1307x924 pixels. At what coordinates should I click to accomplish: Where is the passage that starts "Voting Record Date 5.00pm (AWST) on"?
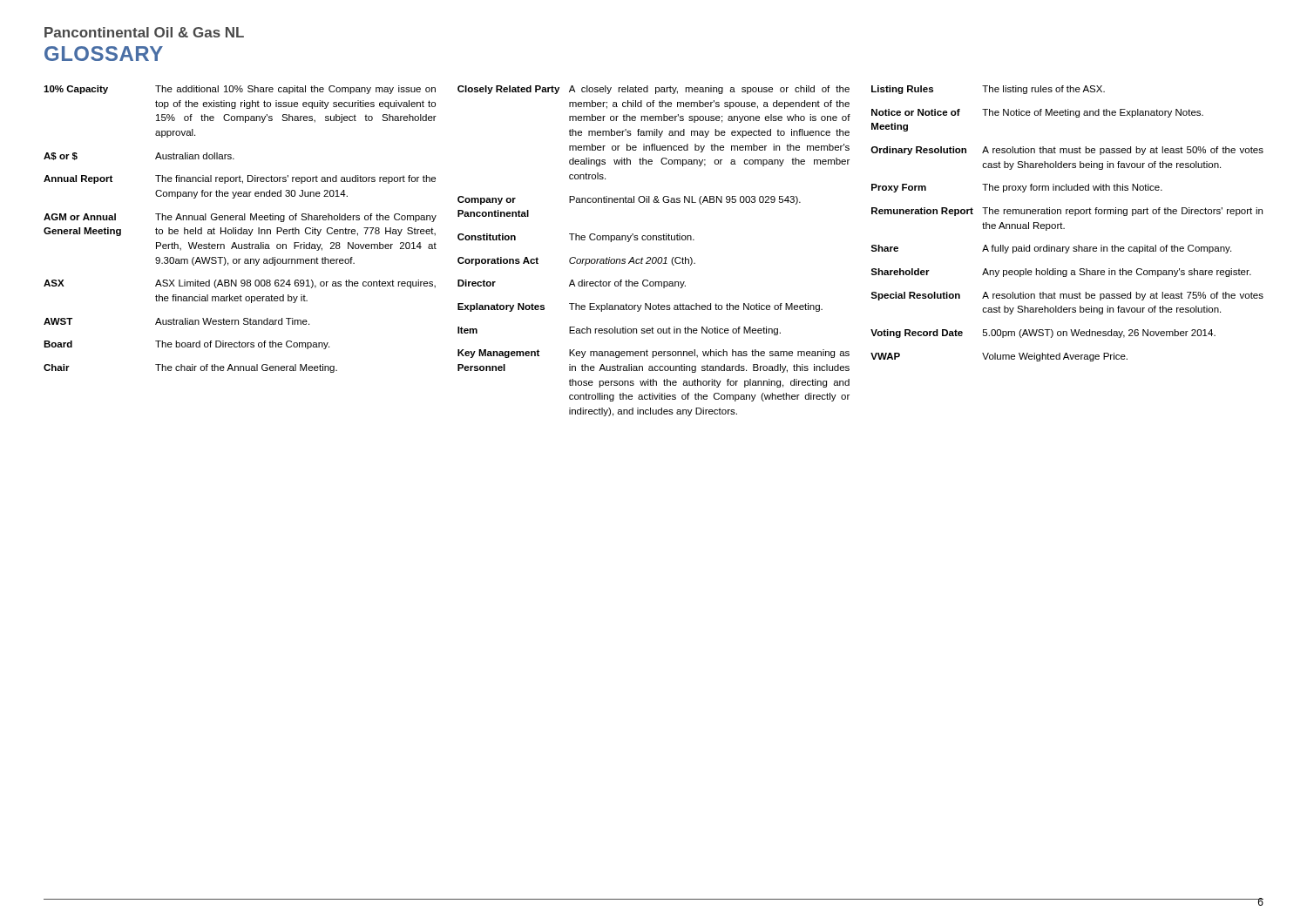(x=1067, y=333)
